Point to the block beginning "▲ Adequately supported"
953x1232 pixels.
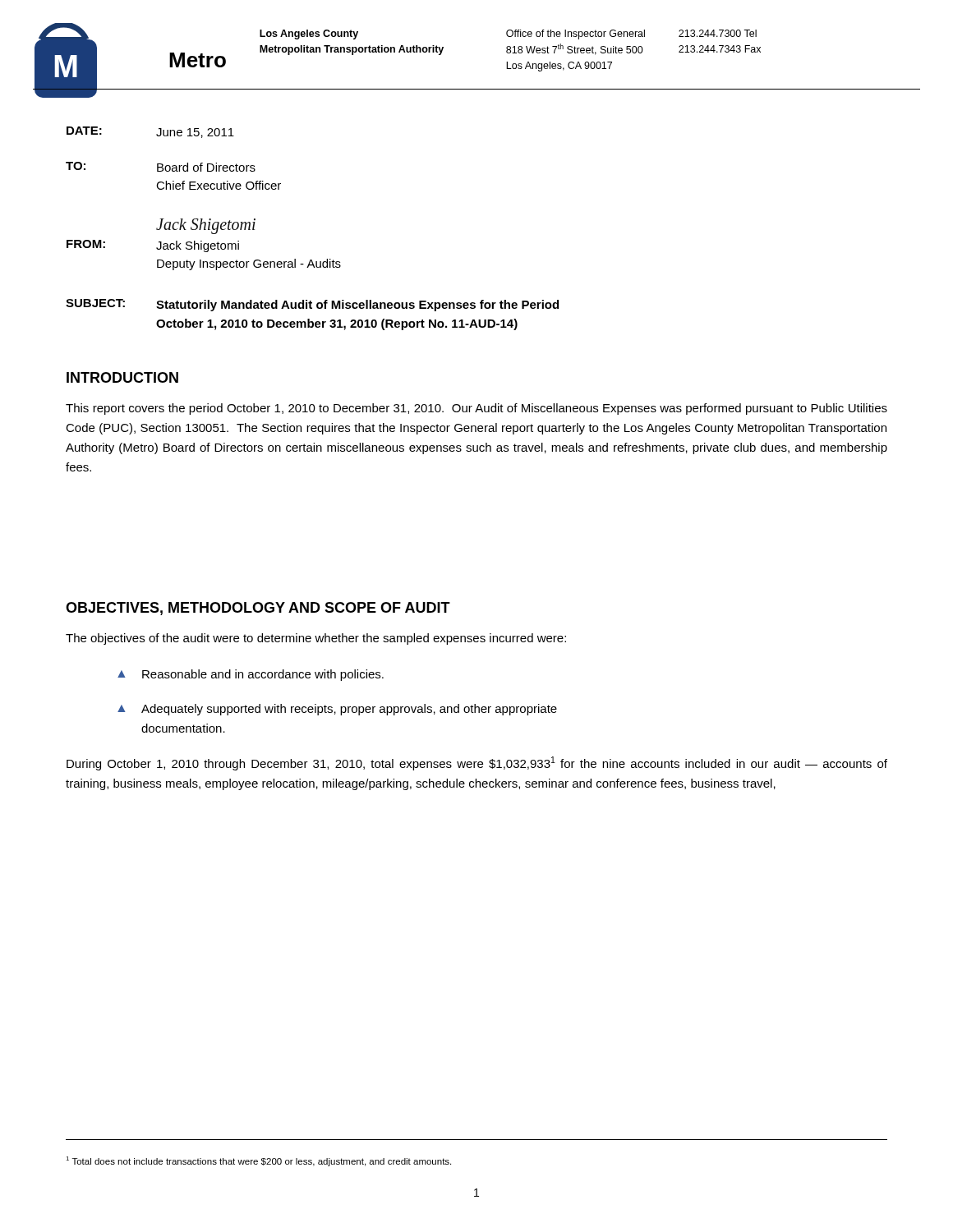pyautogui.click(x=336, y=719)
